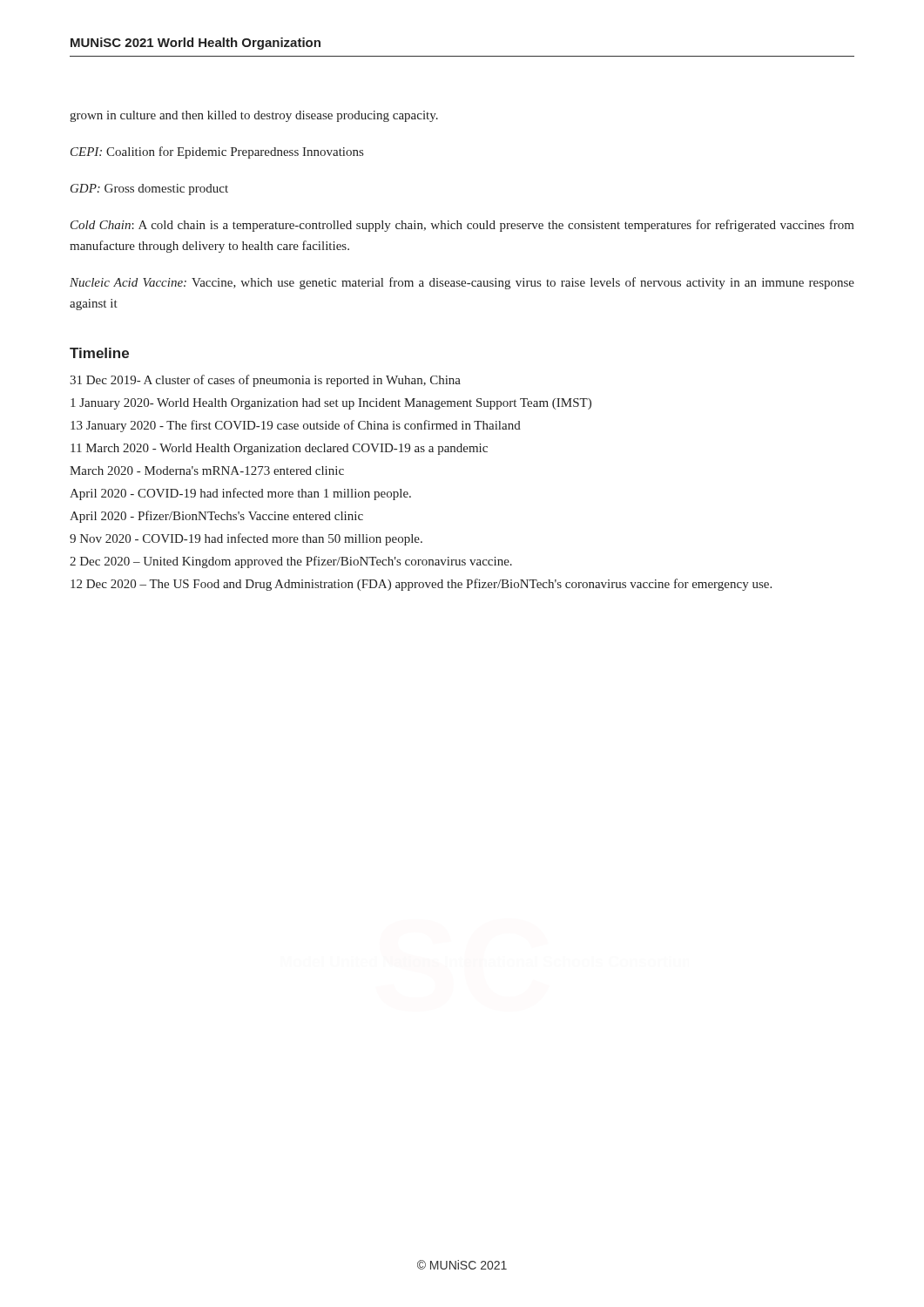Image resolution: width=924 pixels, height=1307 pixels.
Task: Click on the text with the text "CEPI: Coalition for Epidemic Preparedness Innovations"
Action: (217, 152)
